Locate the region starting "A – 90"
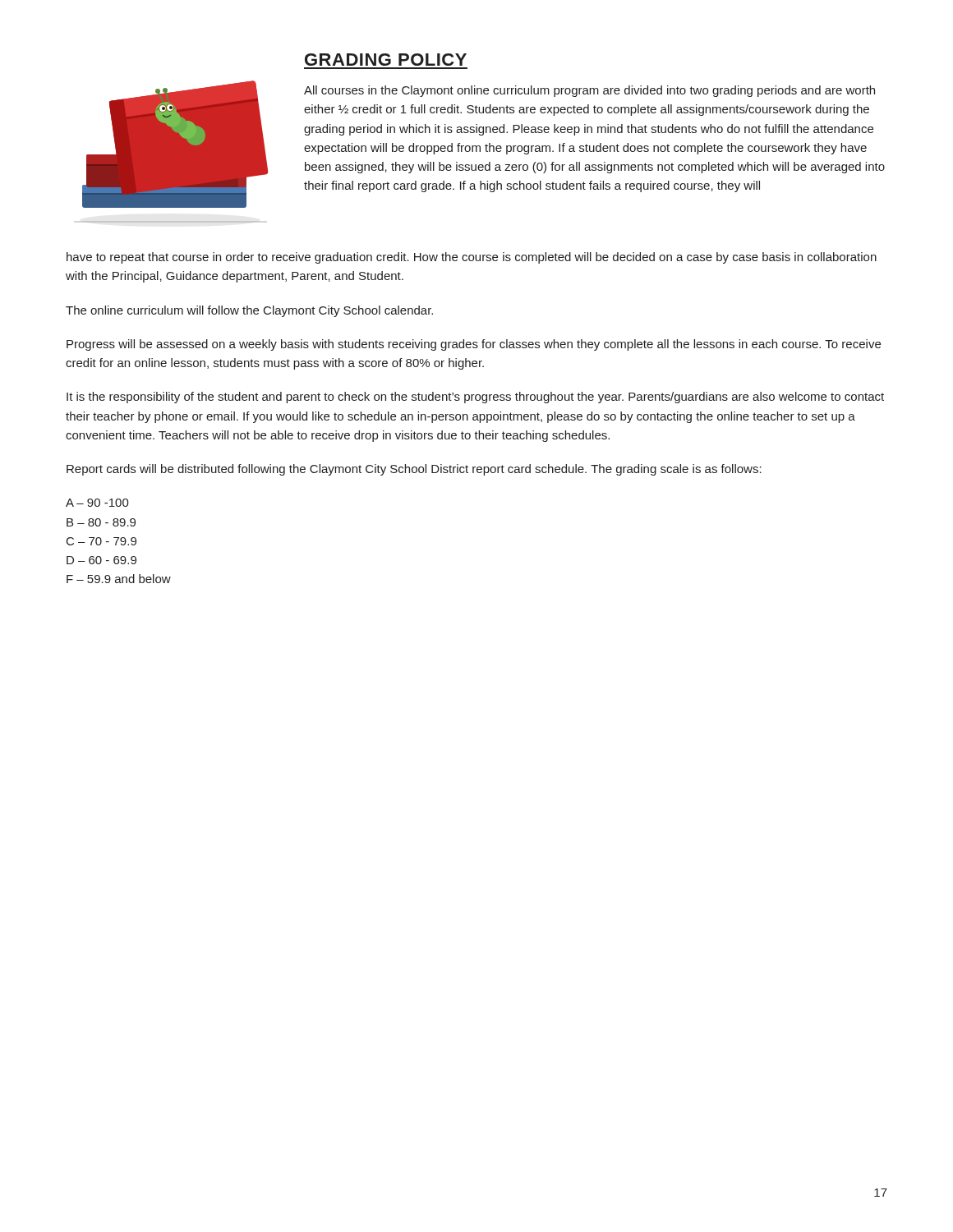Viewport: 953px width, 1232px height. coord(97,502)
